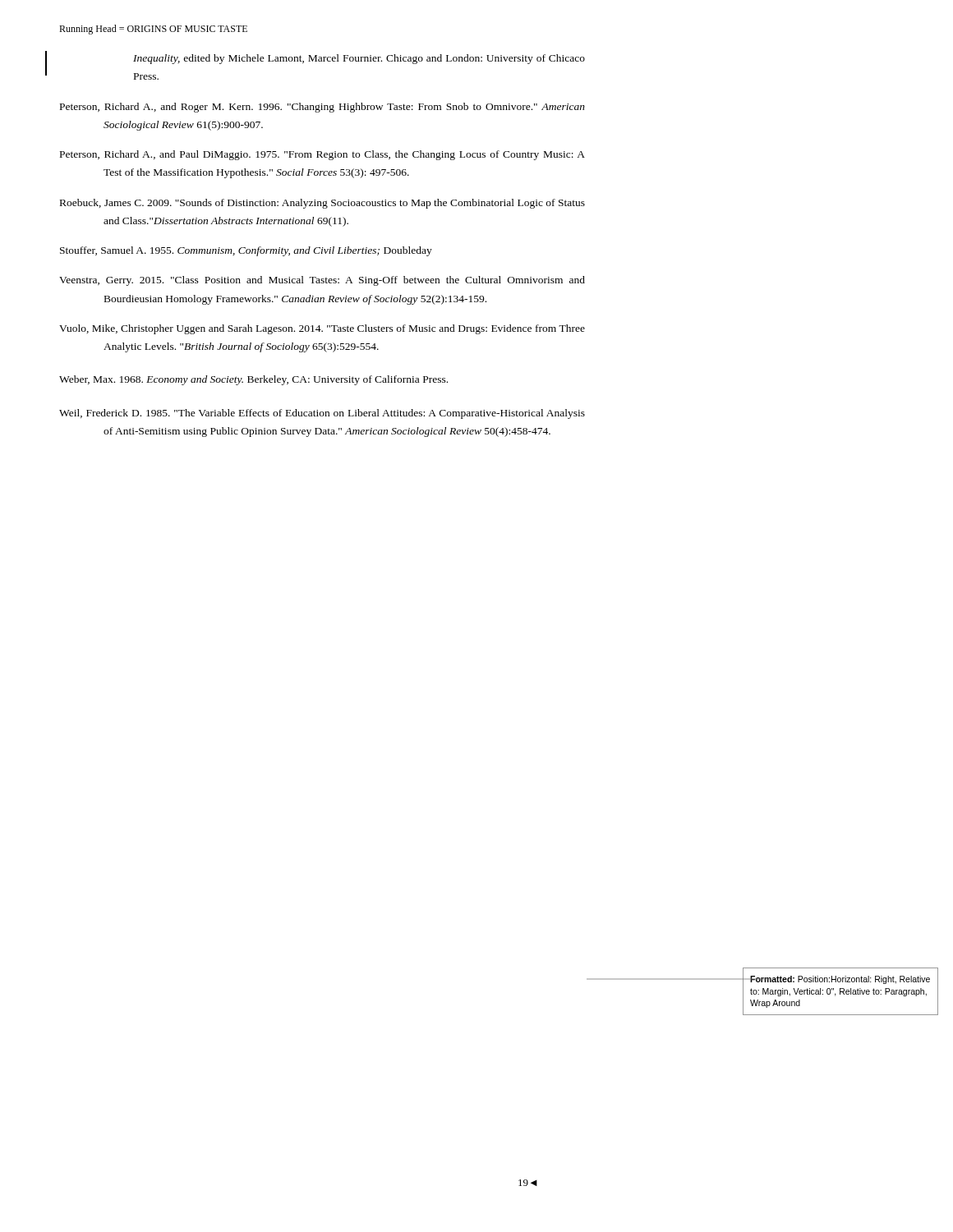
Task: Select the block starting "Inequality, edited by Michele"
Action: click(359, 67)
